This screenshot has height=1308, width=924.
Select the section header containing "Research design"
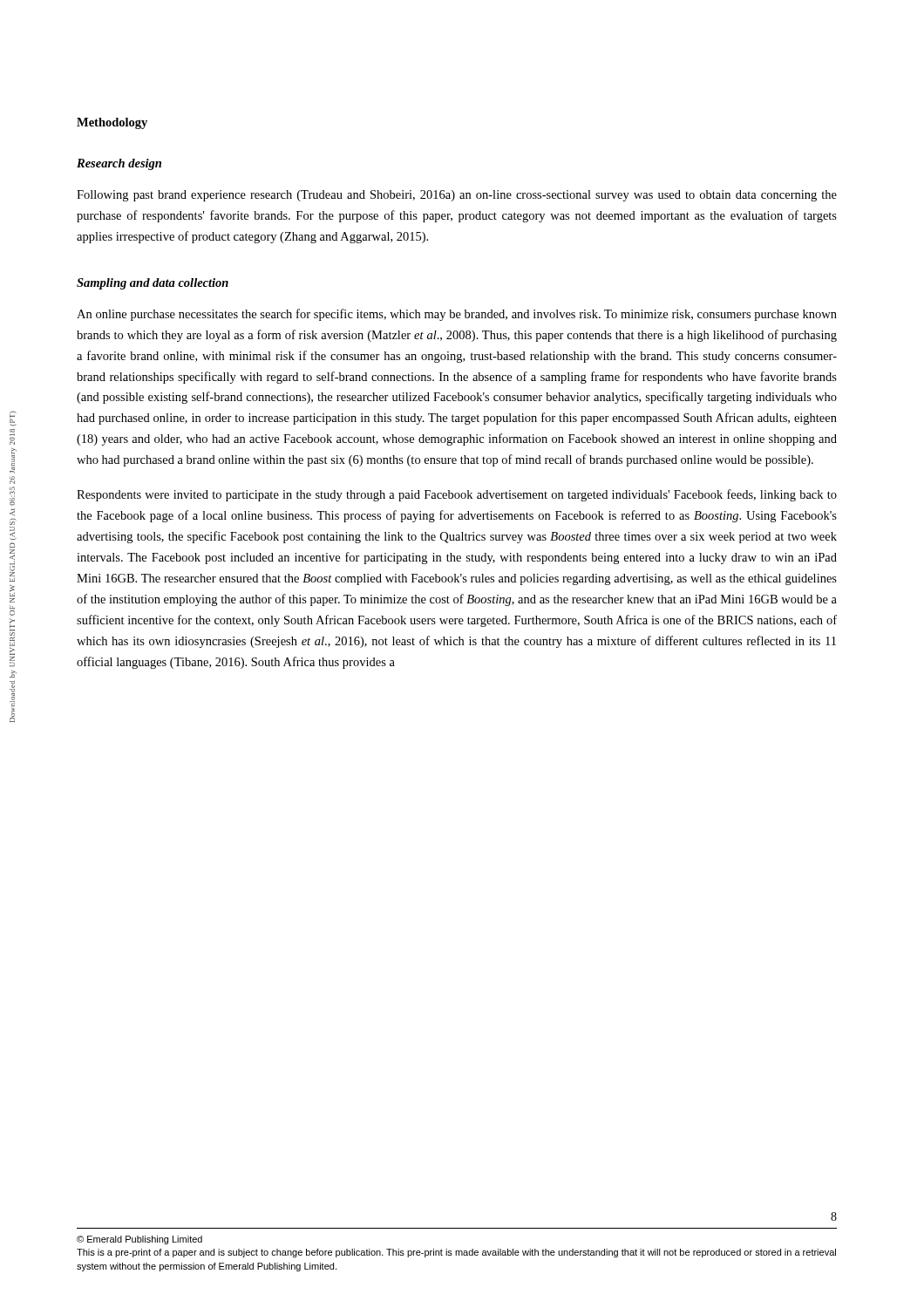tap(119, 163)
